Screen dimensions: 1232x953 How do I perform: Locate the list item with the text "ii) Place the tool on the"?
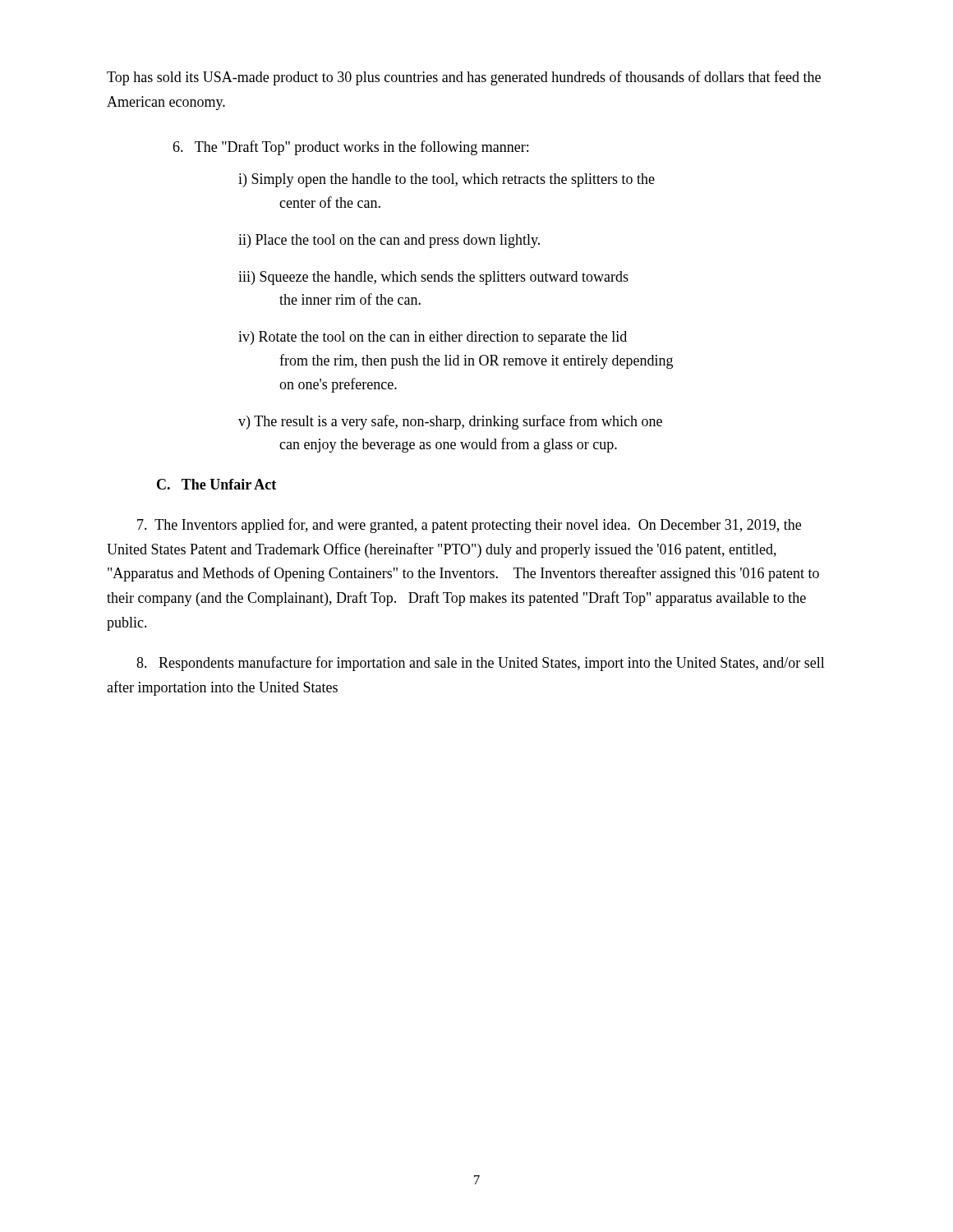point(390,240)
